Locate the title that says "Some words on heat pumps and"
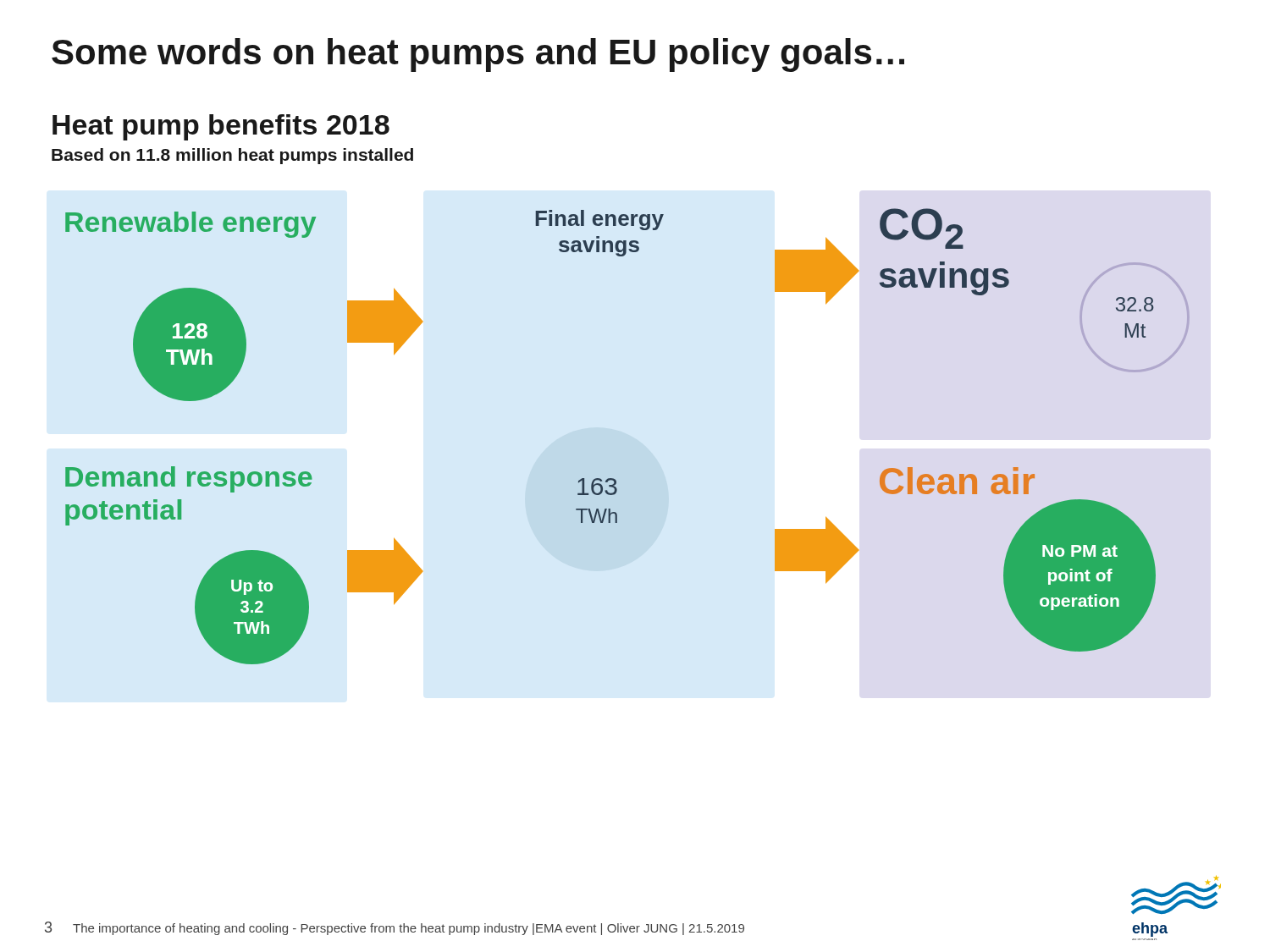 tap(480, 52)
